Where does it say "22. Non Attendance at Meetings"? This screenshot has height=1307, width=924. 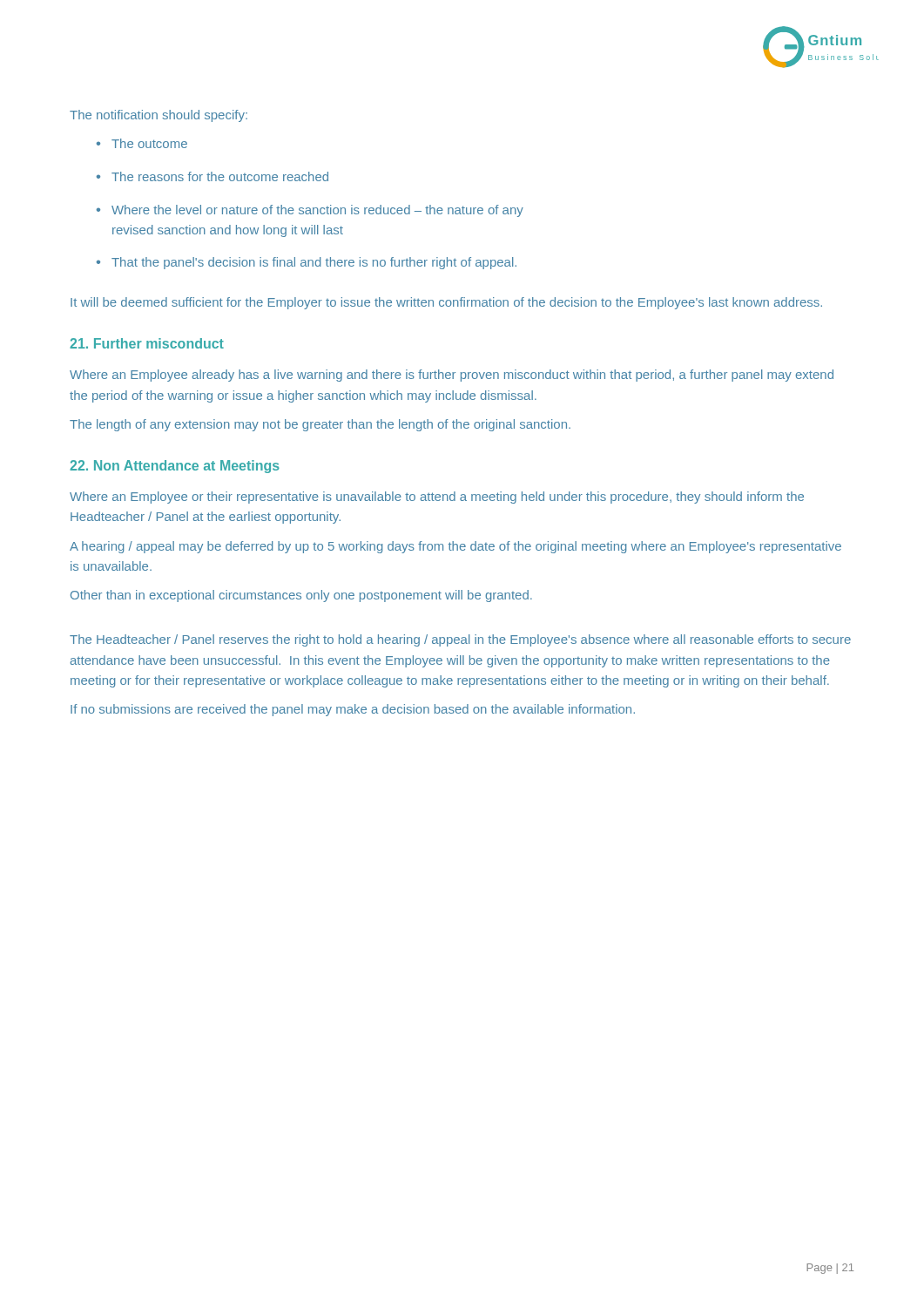(x=175, y=466)
